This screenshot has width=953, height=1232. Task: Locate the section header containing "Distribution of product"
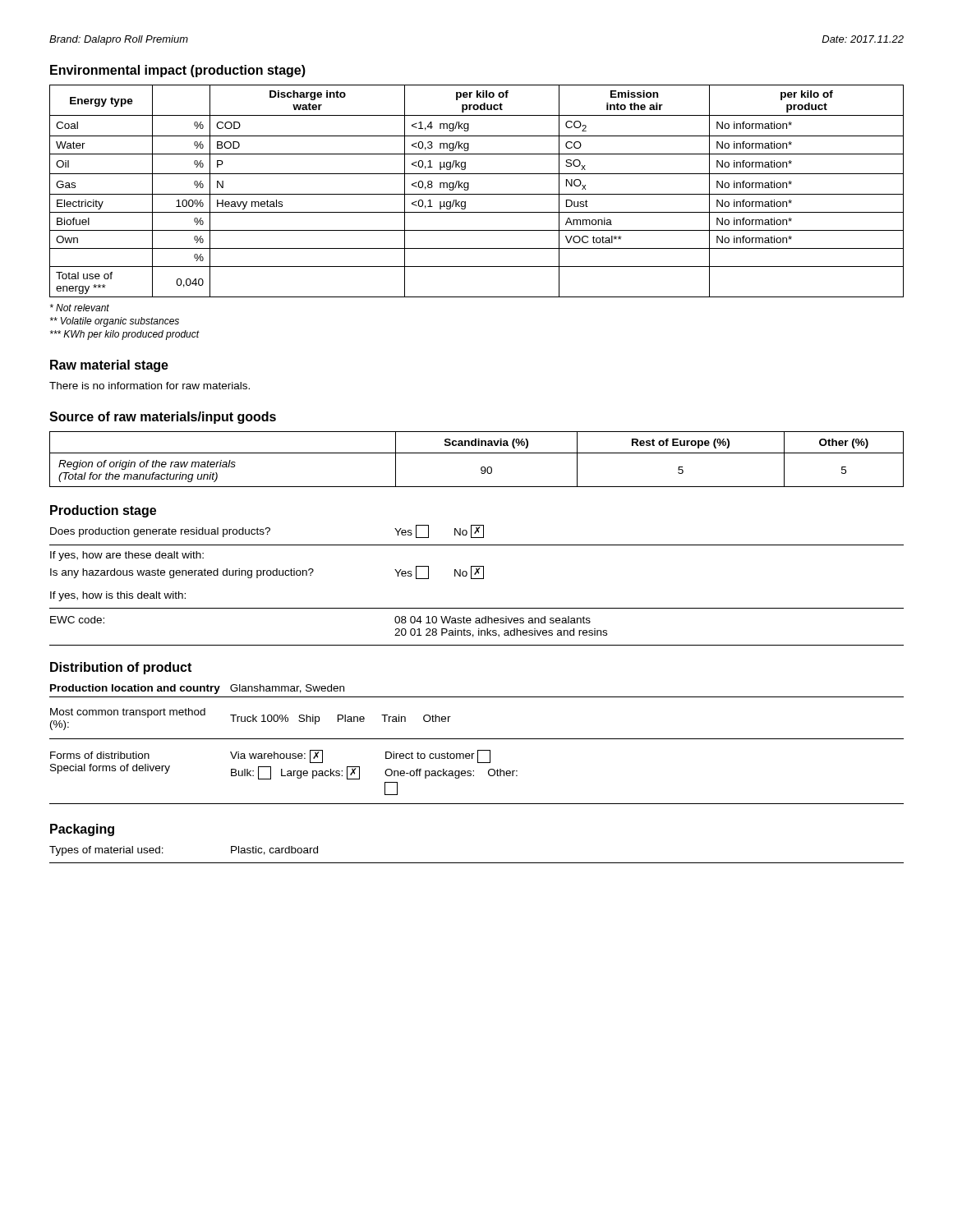pyautogui.click(x=120, y=667)
